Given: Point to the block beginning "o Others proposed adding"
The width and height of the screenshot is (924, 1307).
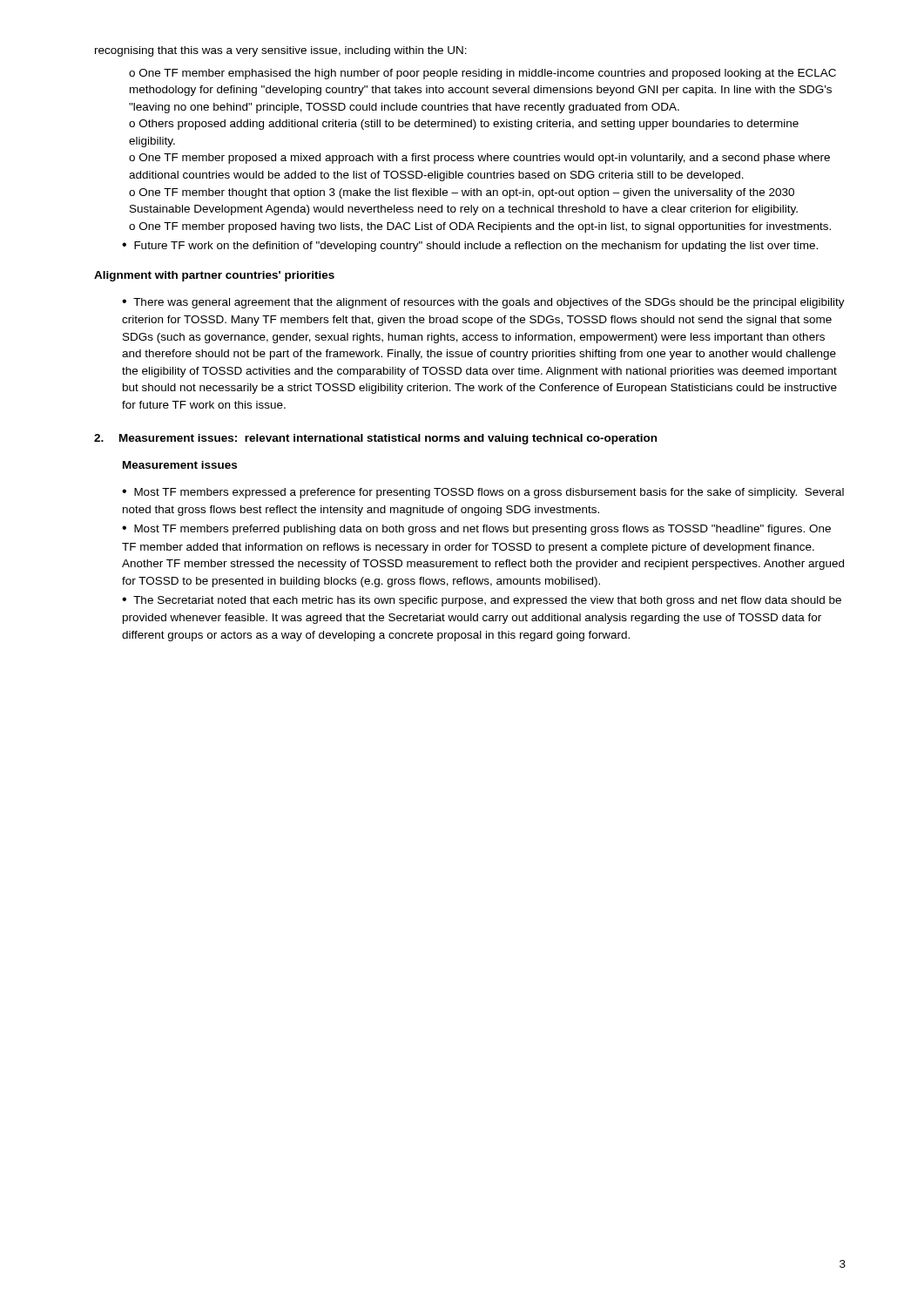Looking at the screenshot, I should coord(487,132).
